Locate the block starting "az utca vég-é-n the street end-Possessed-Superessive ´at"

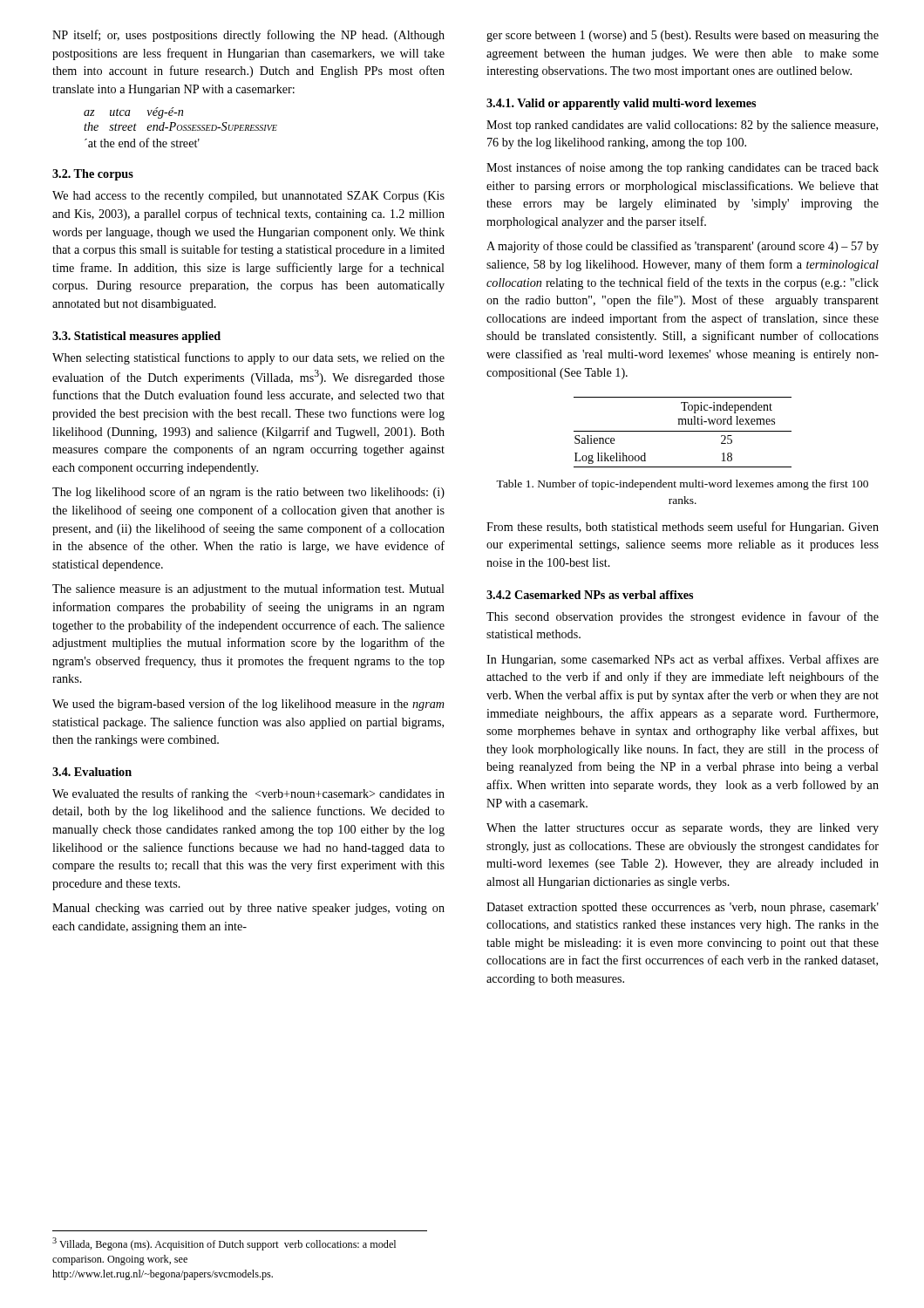pos(264,128)
